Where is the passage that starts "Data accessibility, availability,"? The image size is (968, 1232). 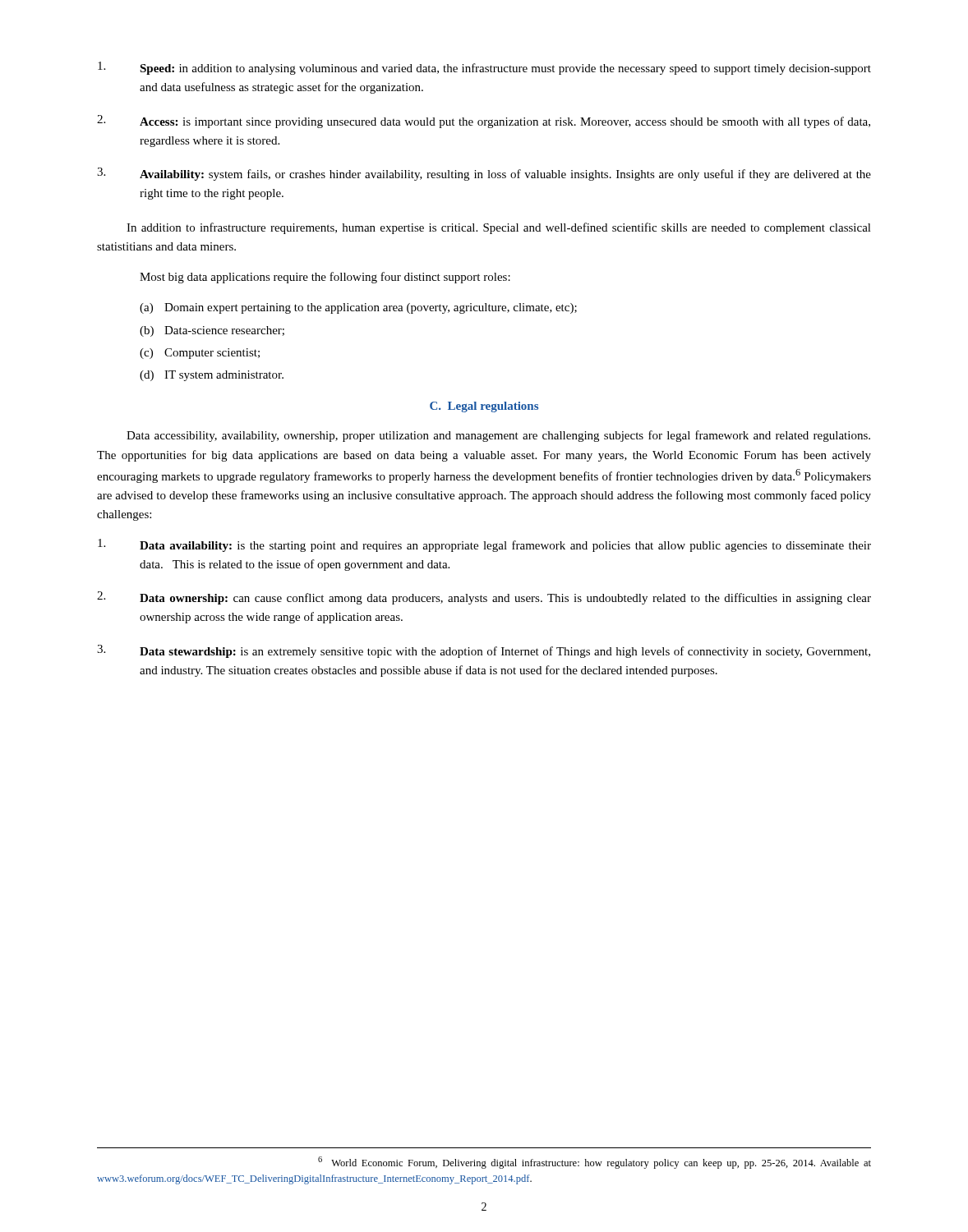coord(484,475)
